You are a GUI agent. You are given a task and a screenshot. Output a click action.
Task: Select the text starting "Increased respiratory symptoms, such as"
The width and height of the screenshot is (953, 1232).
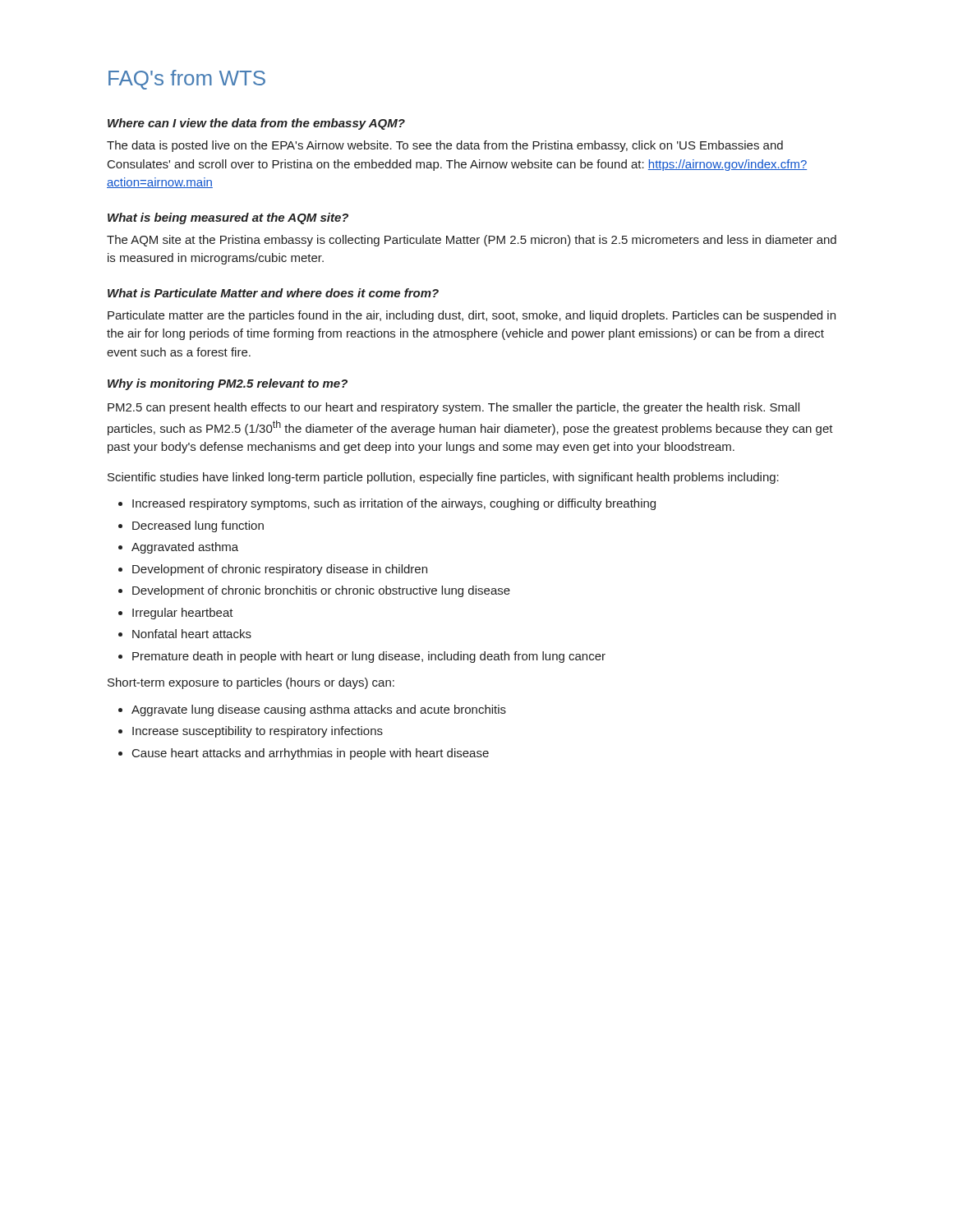point(489,504)
